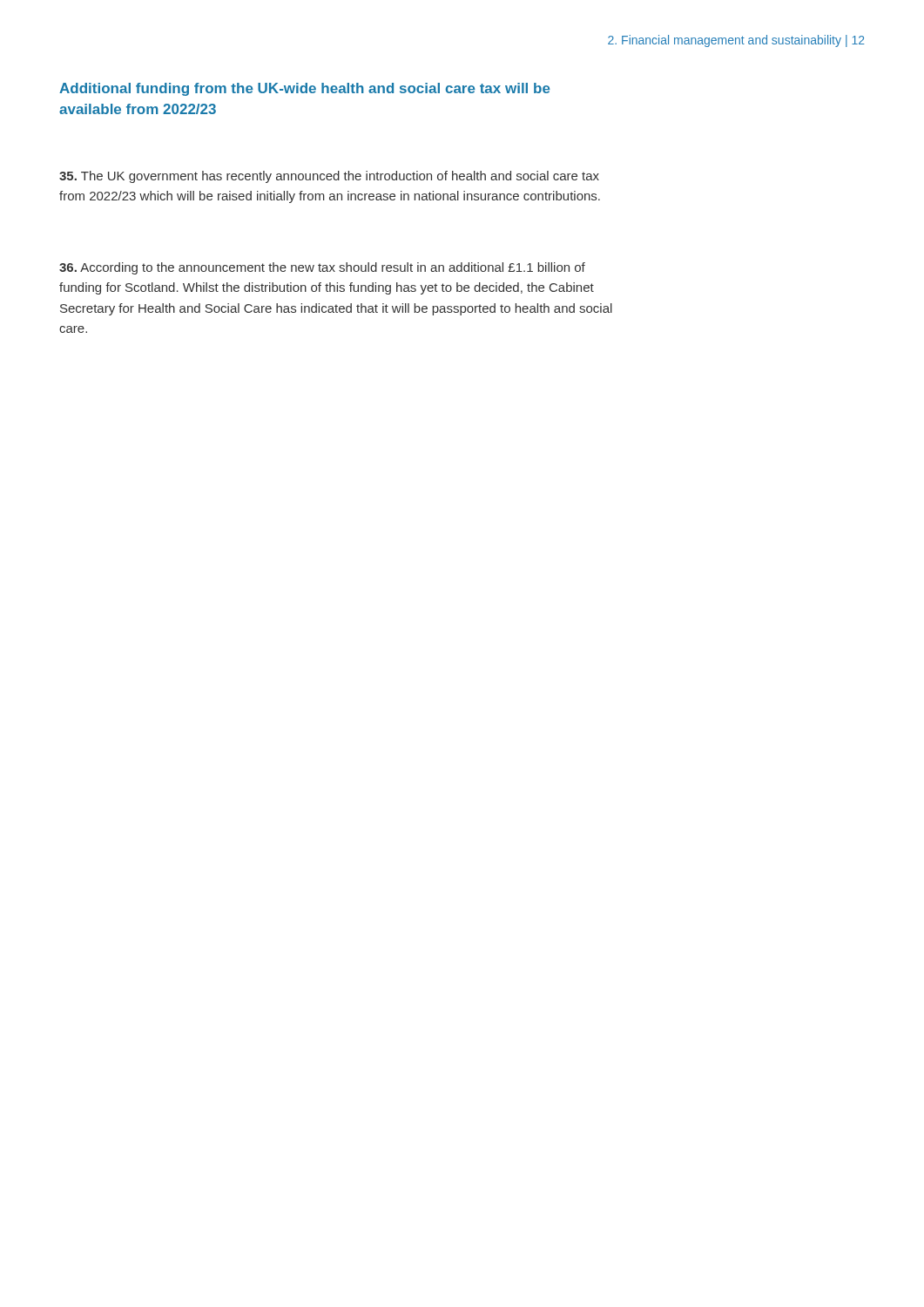Point to the block beginning "According to the announcement the new"
Viewport: 924px width, 1307px height.
click(x=336, y=297)
